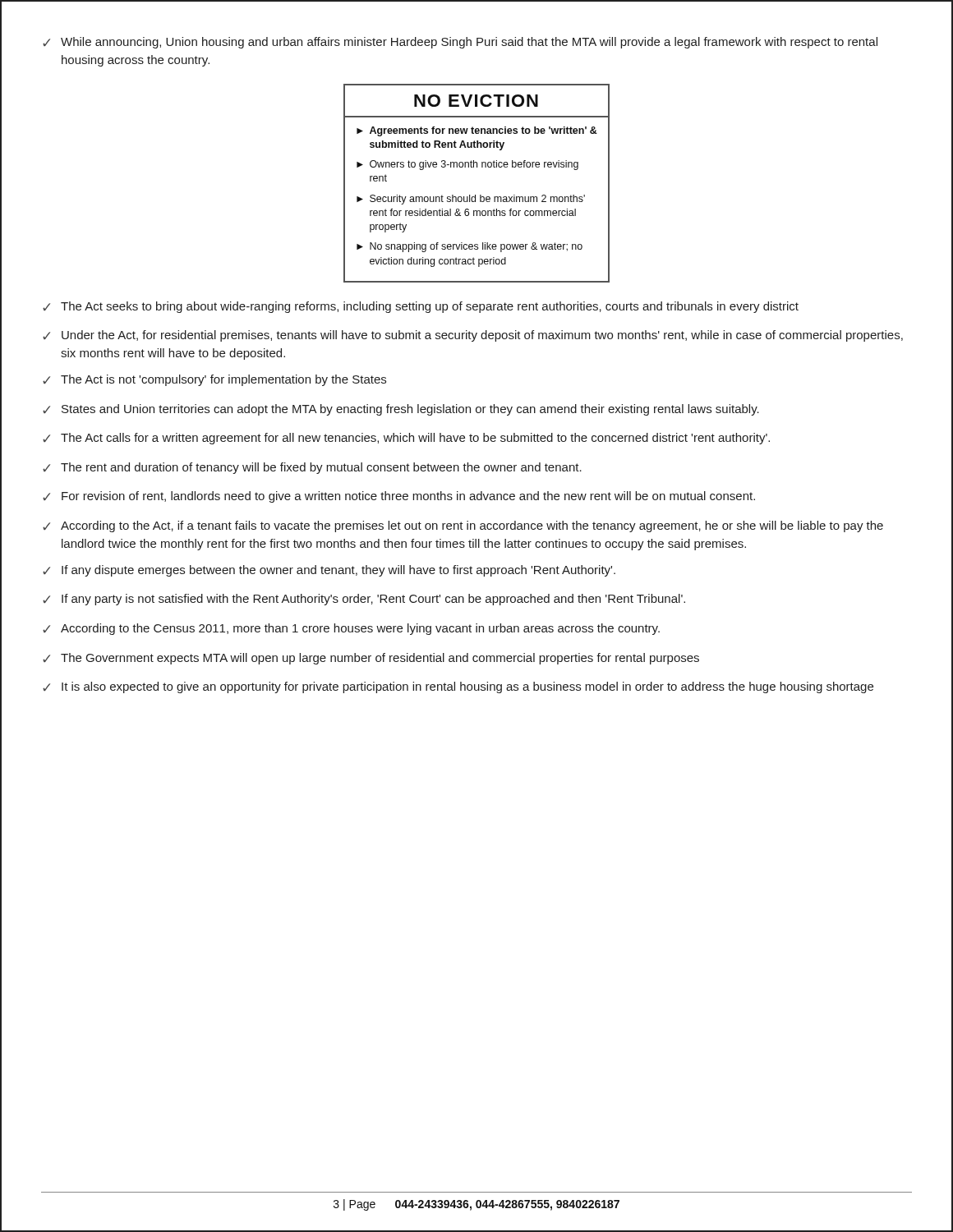This screenshot has height=1232, width=953.
Task: Click on the list item containing "✓ Under the Act, for"
Action: pos(476,344)
